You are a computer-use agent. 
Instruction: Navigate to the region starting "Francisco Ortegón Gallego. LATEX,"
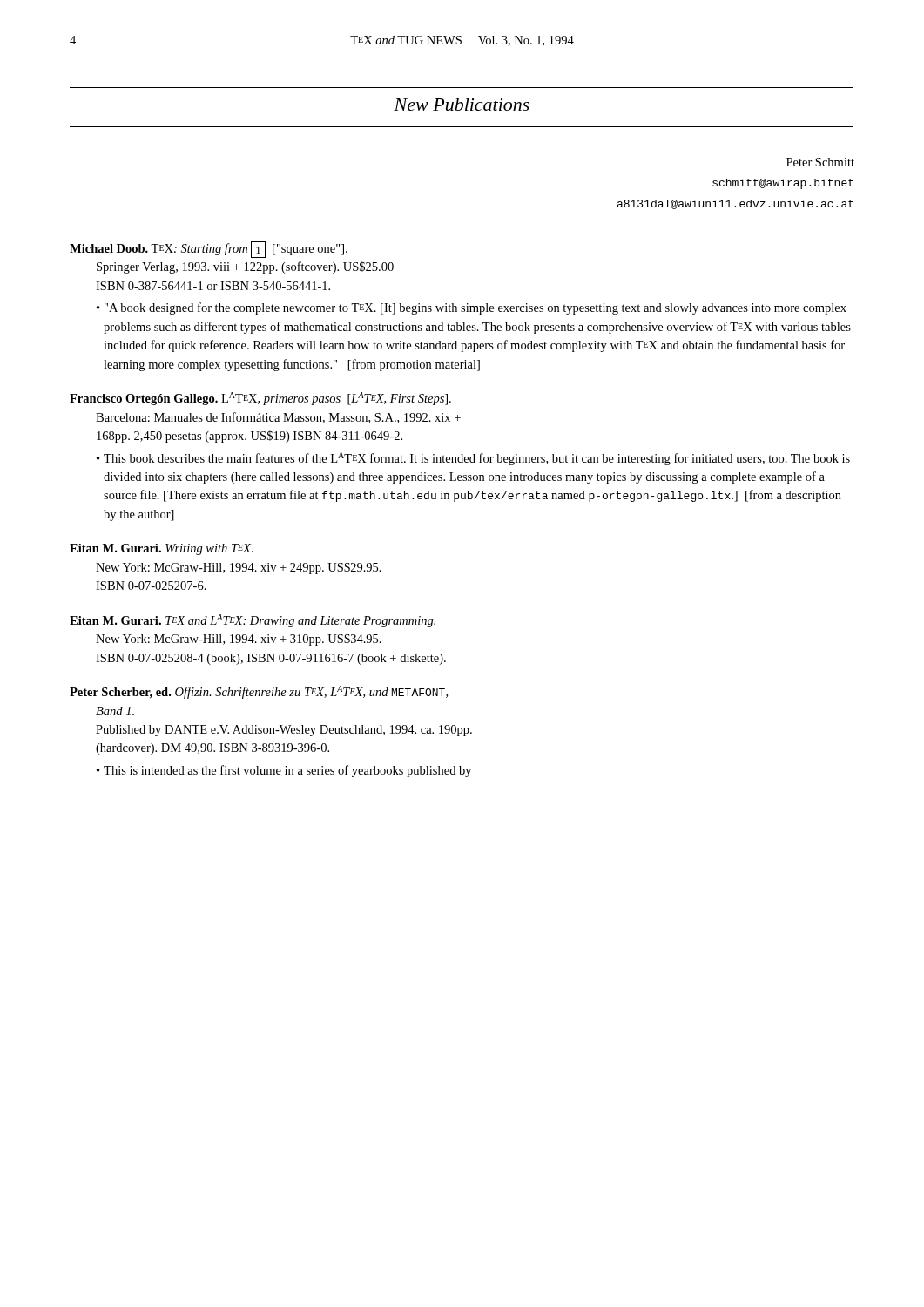coord(462,457)
